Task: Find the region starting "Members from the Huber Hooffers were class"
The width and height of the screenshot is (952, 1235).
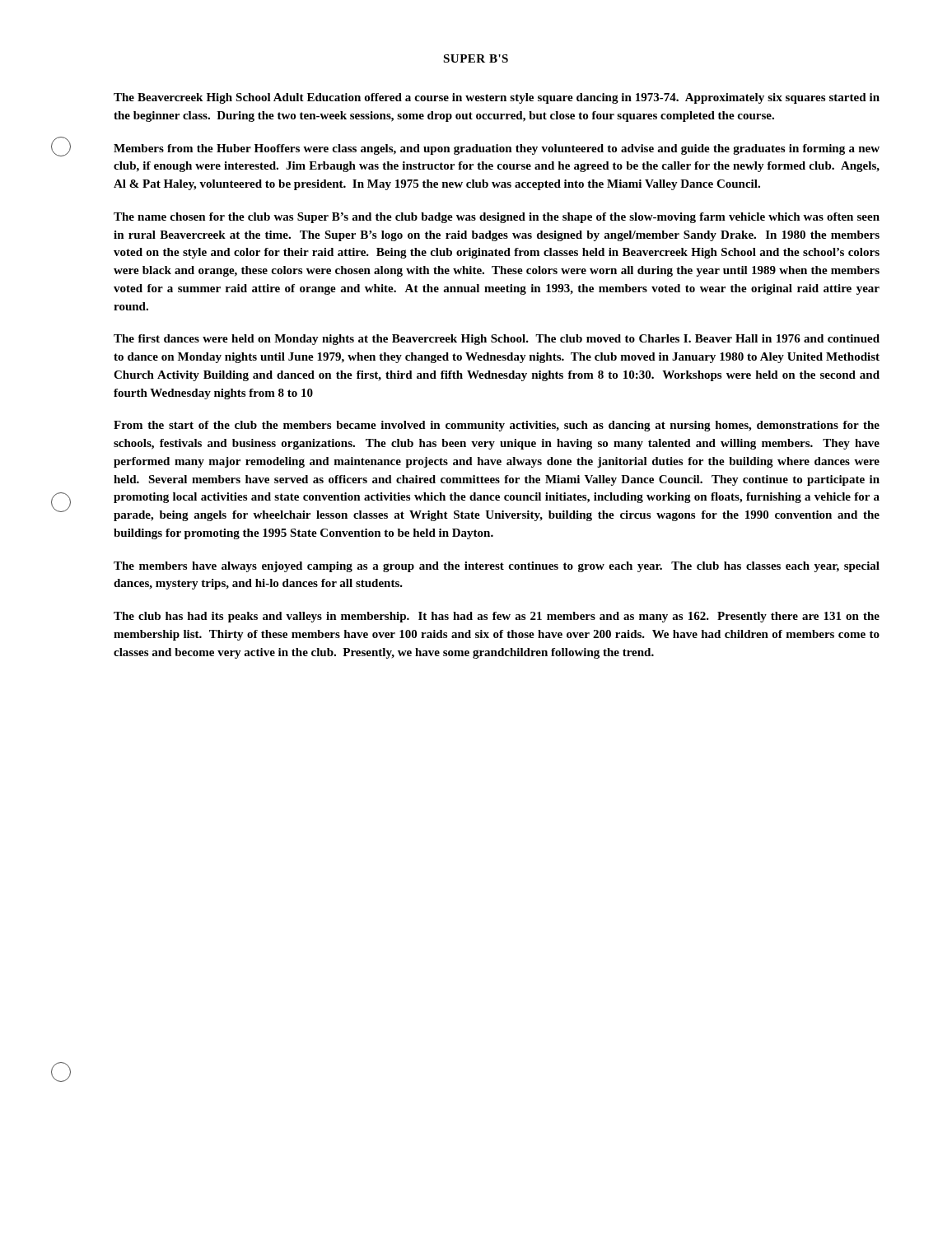Action: [x=497, y=166]
